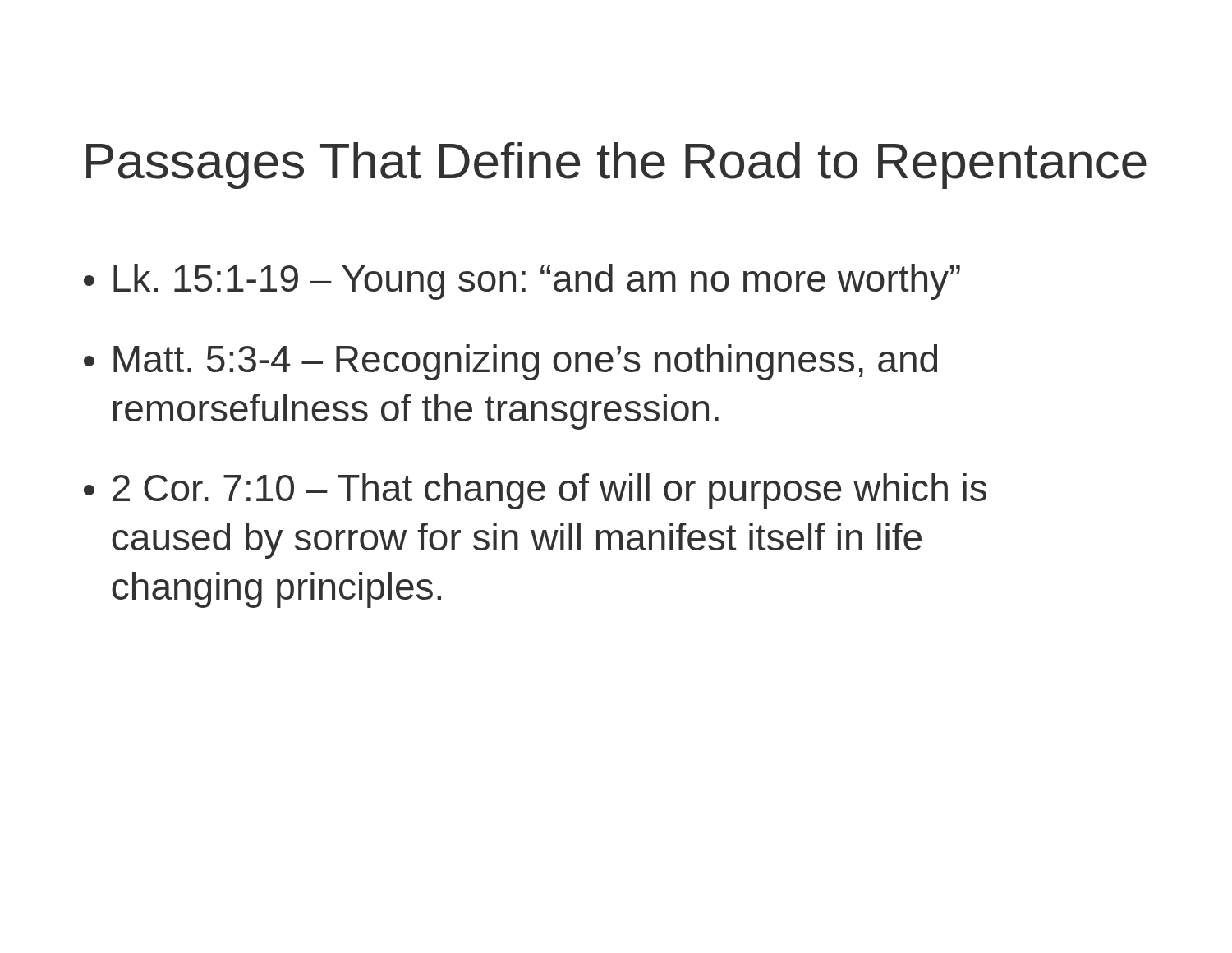Find the block on this page that starts "• Matt. 5:3-4 – Recognizing one’s nothingness,"
Image resolution: width=1232 pixels, height=953 pixels.
[511, 384]
